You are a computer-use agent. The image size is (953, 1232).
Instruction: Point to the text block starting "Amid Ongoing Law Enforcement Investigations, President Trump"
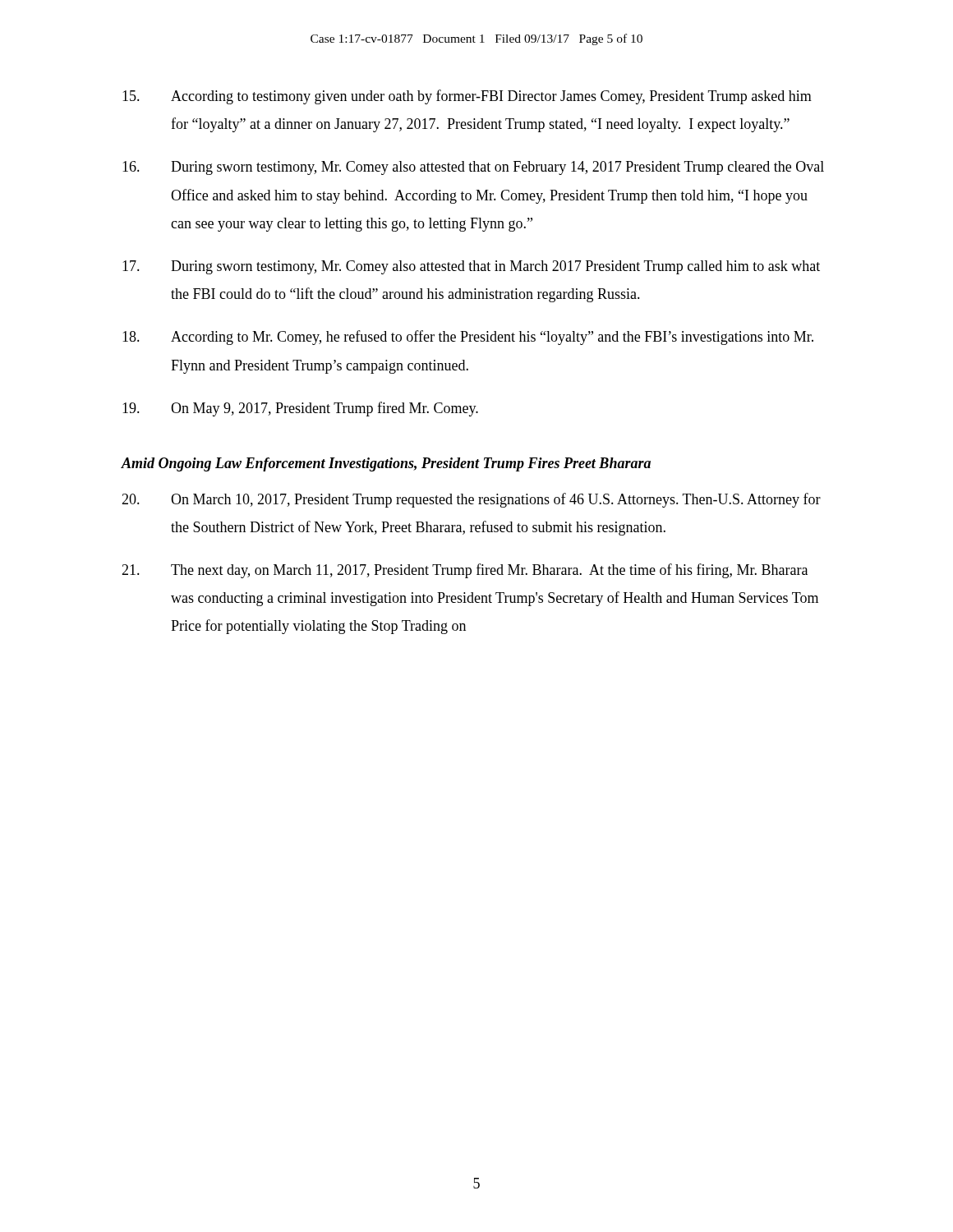tap(386, 463)
